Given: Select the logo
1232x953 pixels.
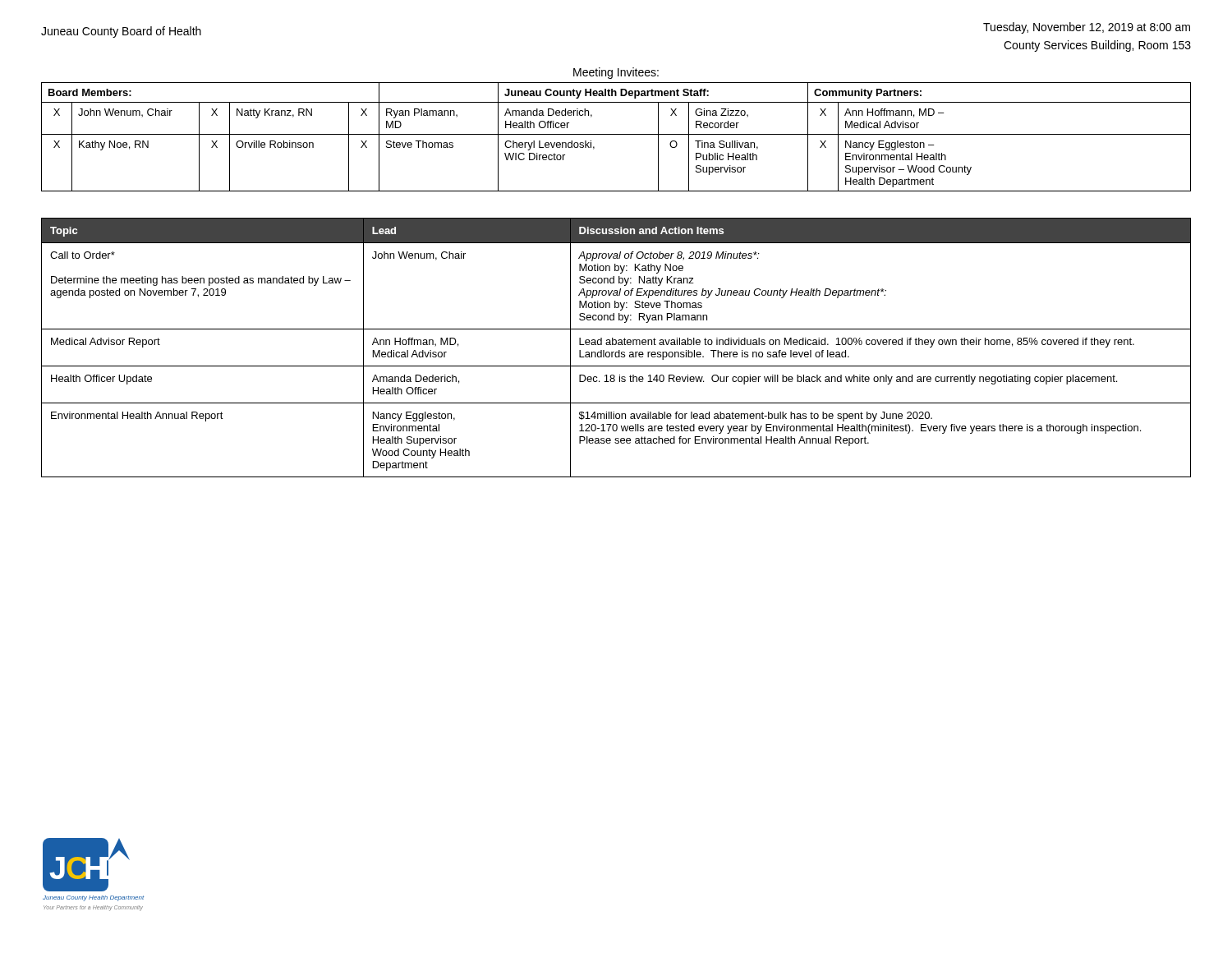Looking at the screenshot, I should [99, 879].
